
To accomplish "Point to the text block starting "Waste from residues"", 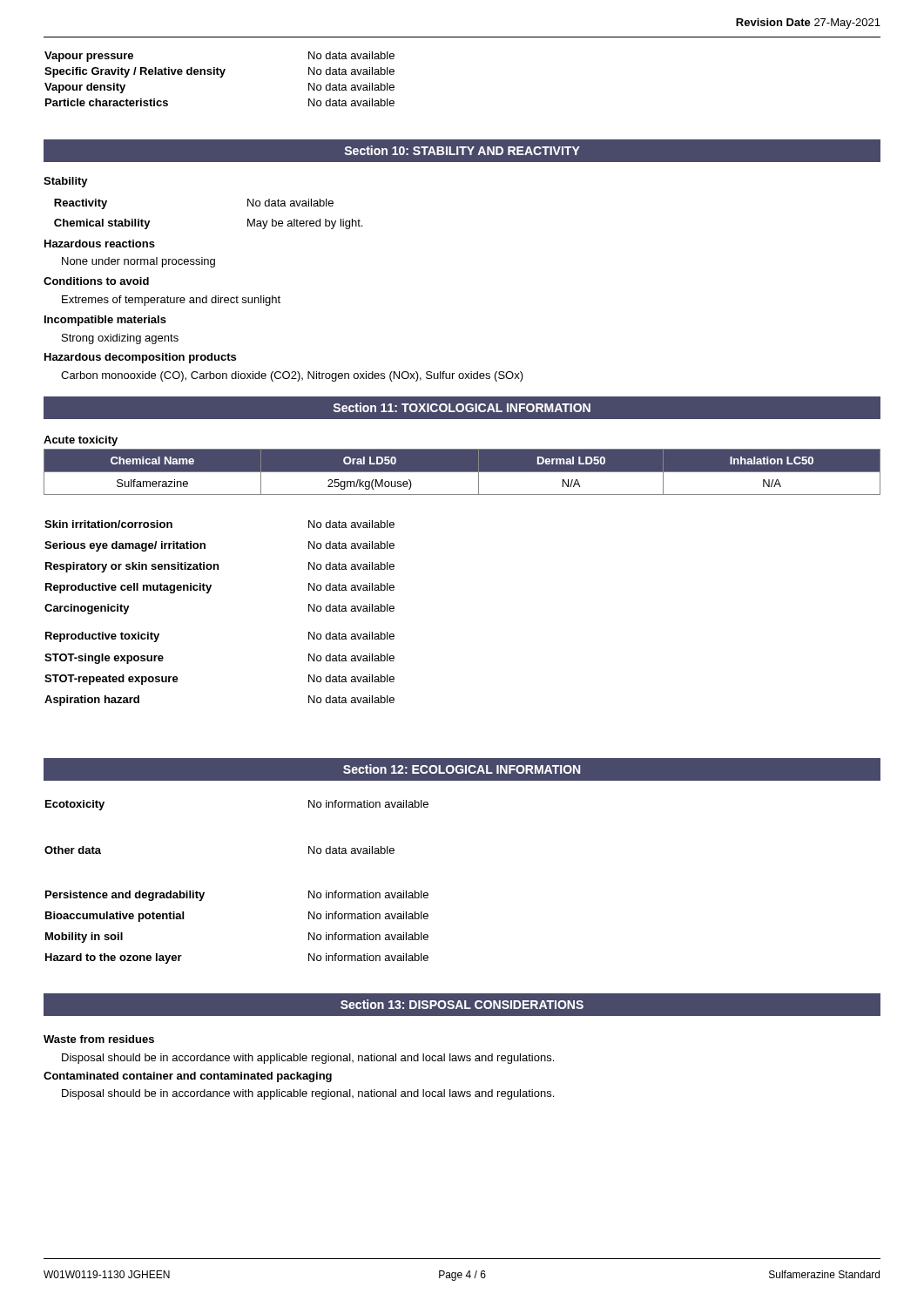I will coord(462,1068).
